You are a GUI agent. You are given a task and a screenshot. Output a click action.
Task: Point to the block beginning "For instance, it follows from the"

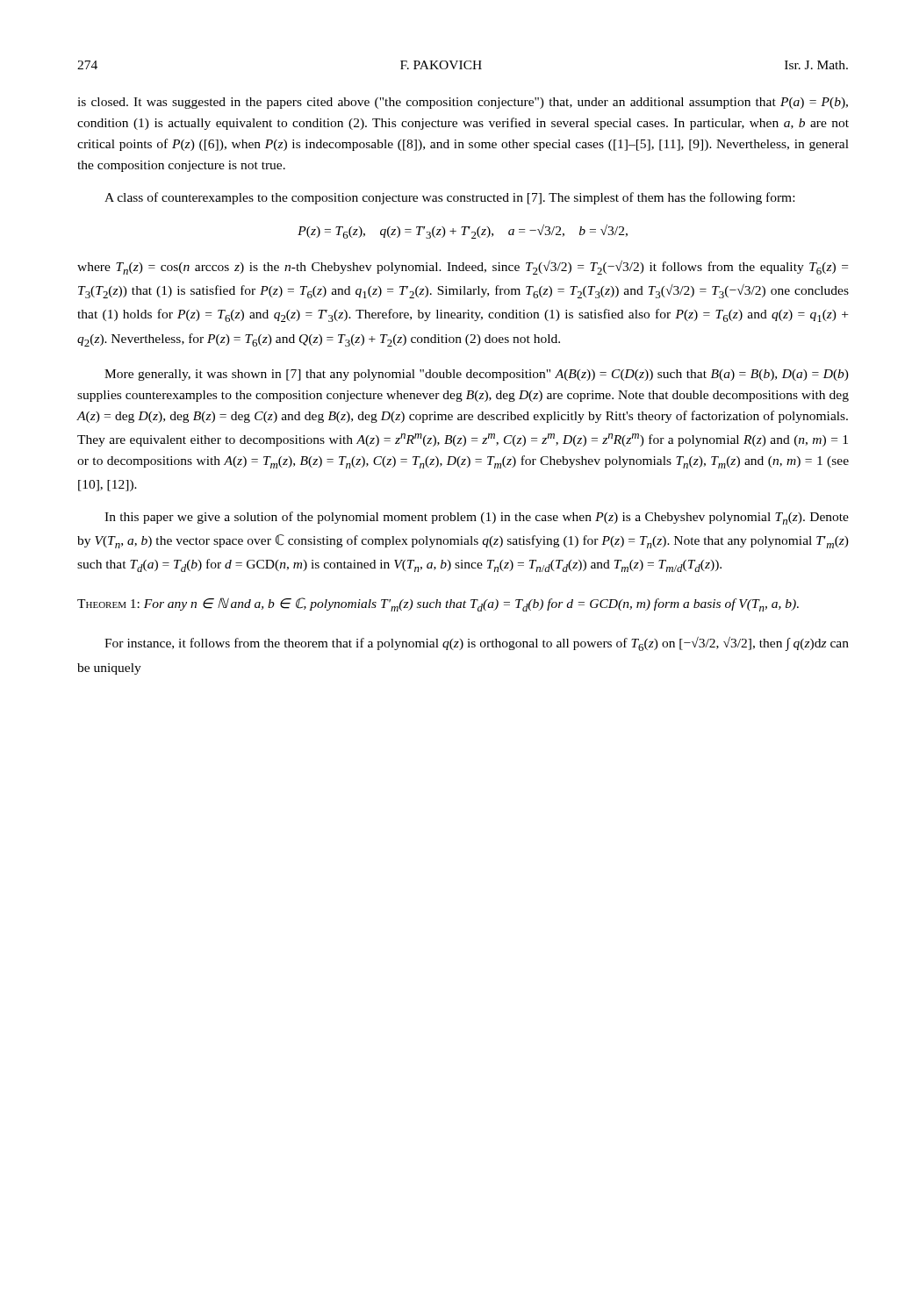pyautogui.click(x=463, y=655)
